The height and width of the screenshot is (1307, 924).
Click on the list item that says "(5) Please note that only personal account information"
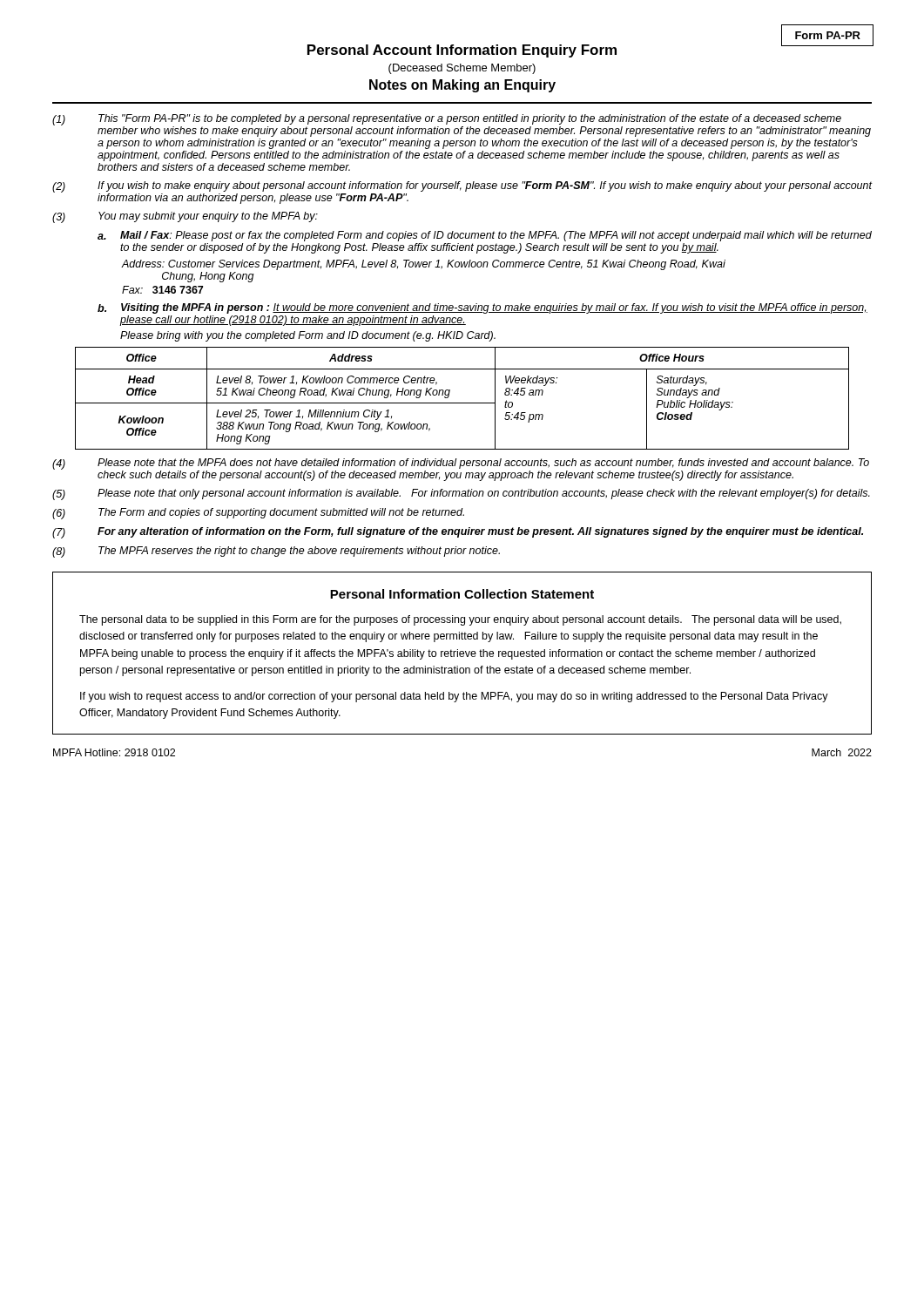(462, 494)
